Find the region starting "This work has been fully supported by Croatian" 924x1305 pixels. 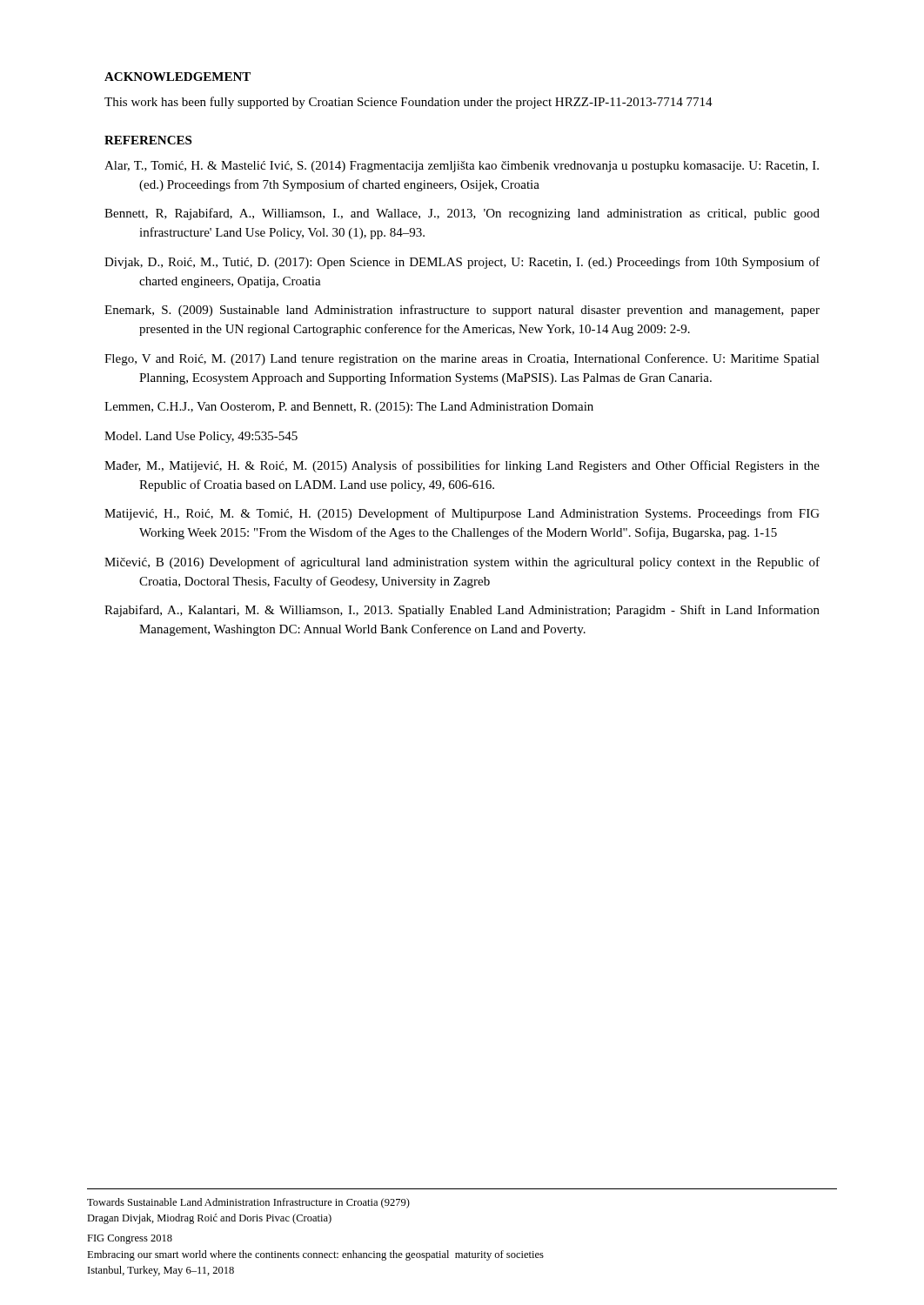[408, 102]
